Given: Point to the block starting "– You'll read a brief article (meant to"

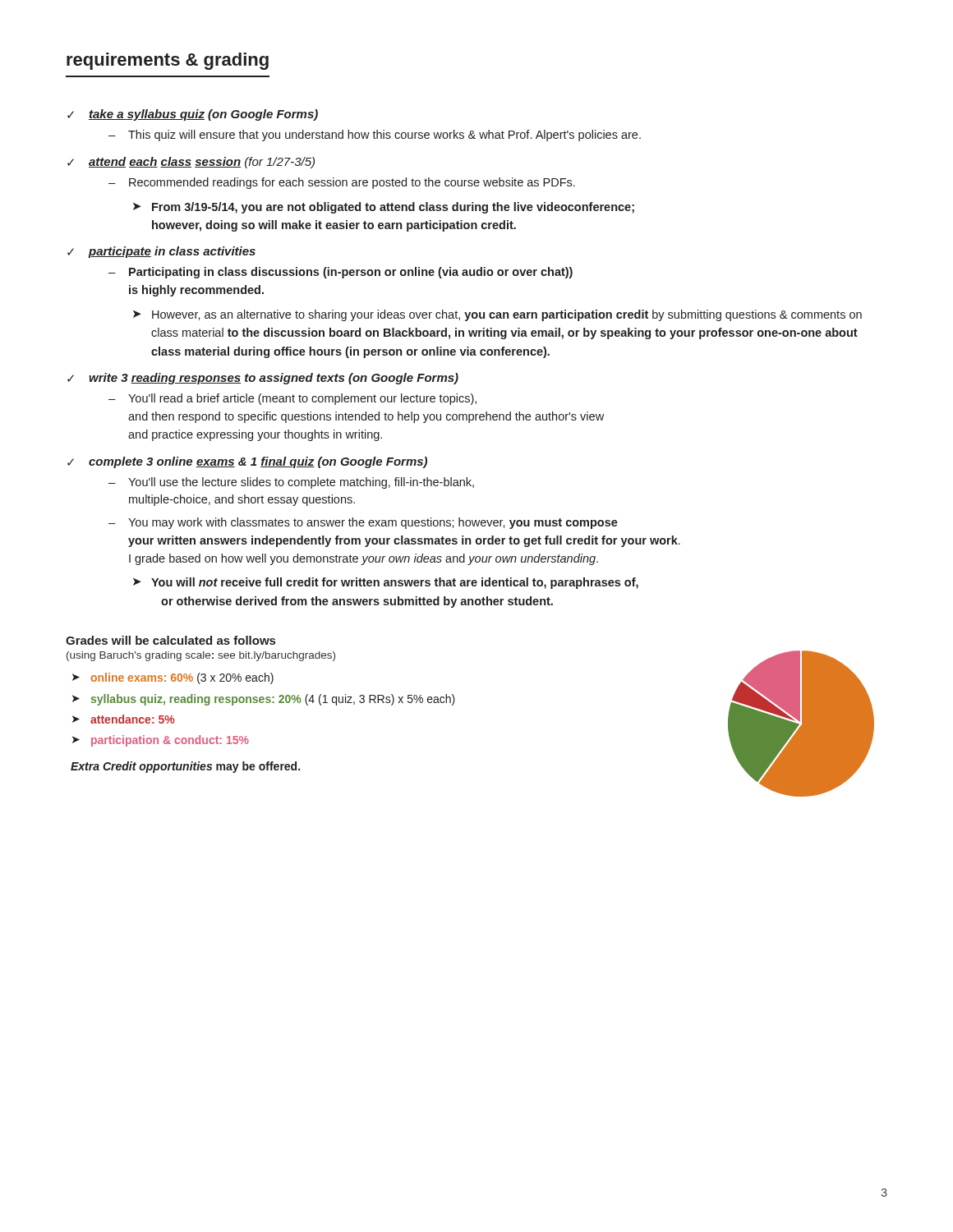Looking at the screenshot, I should (x=356, y=417).
